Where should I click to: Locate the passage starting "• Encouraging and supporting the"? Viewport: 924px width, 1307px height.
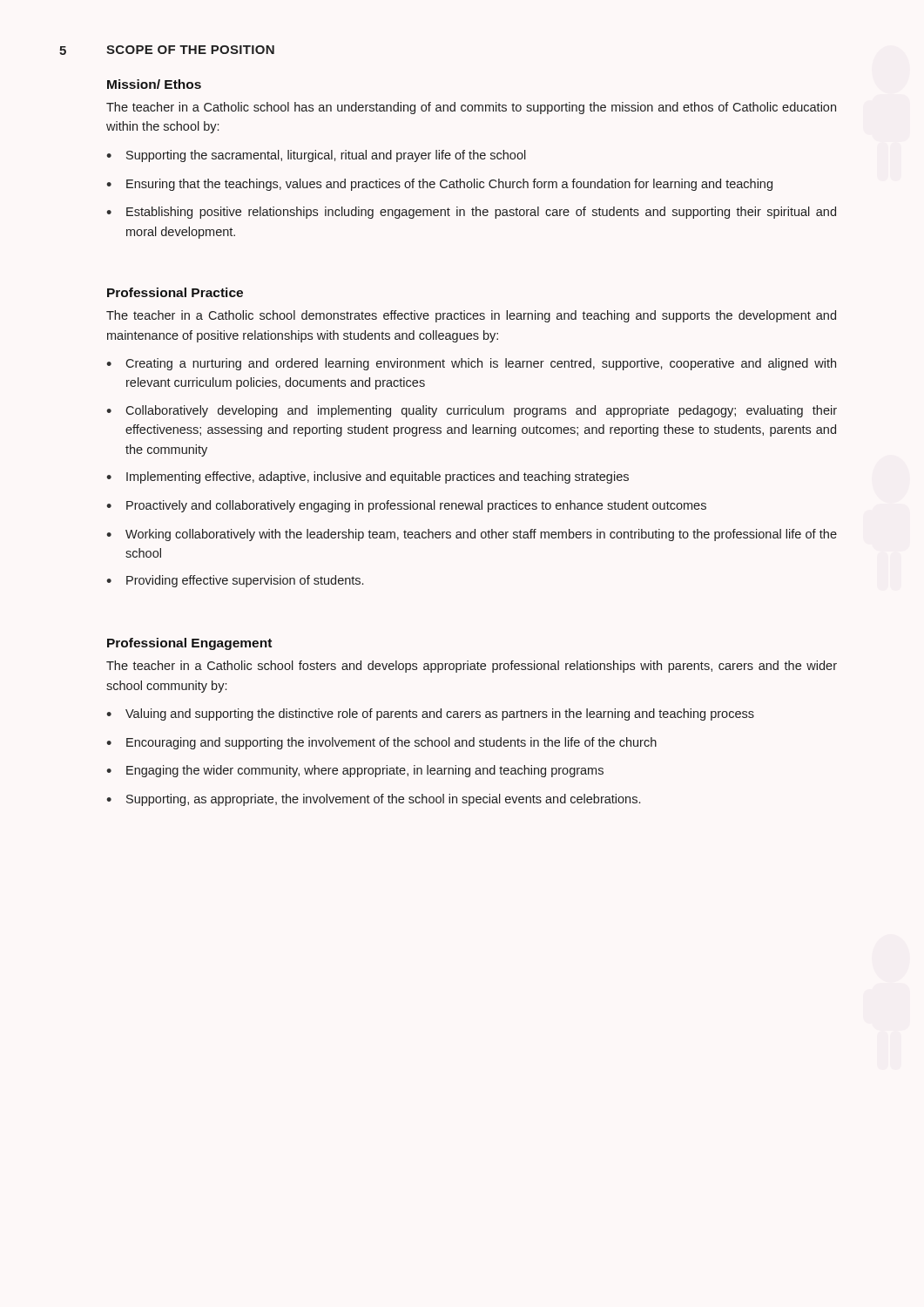[x=472, y=743]
